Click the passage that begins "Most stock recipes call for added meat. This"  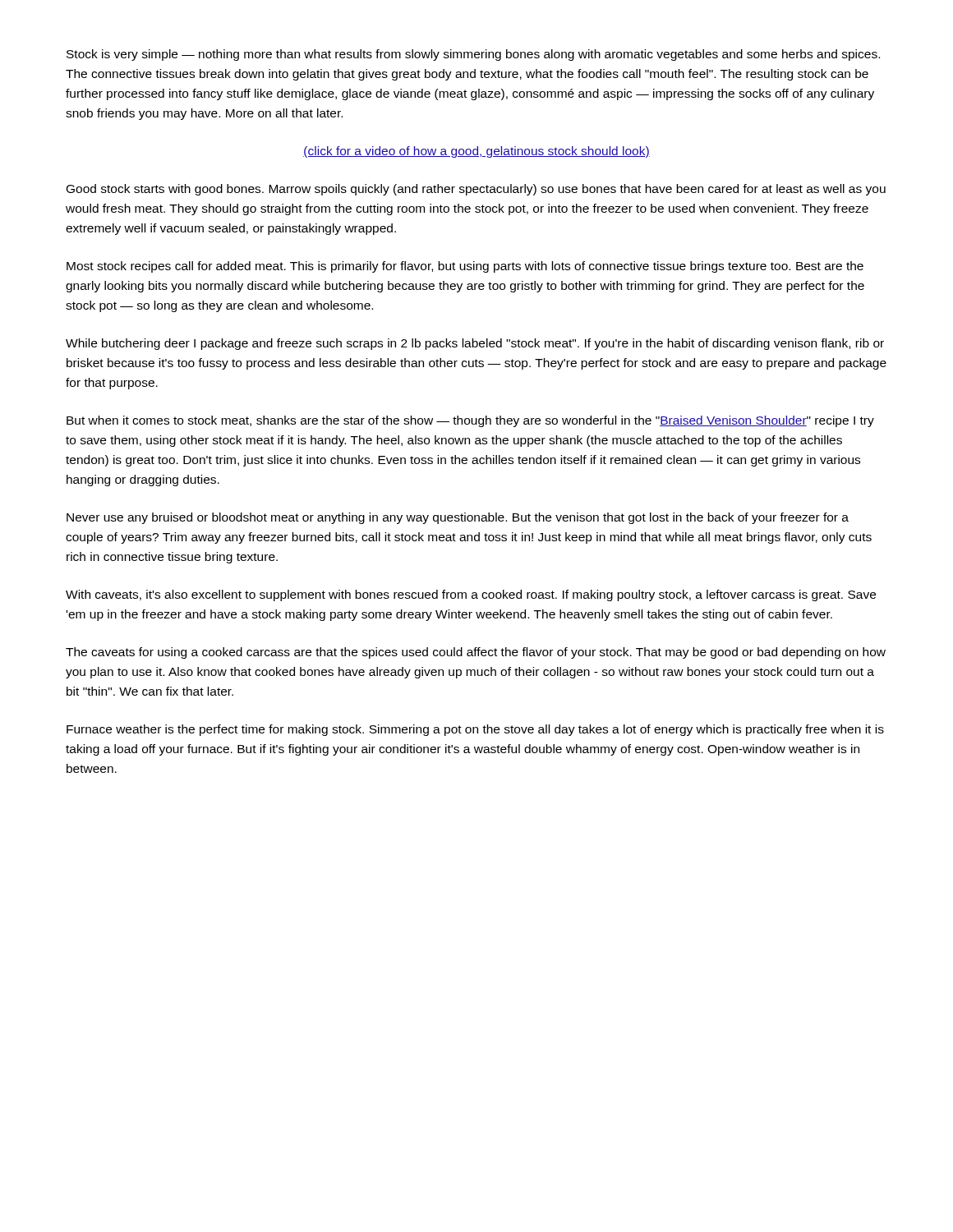coord(465,286)
